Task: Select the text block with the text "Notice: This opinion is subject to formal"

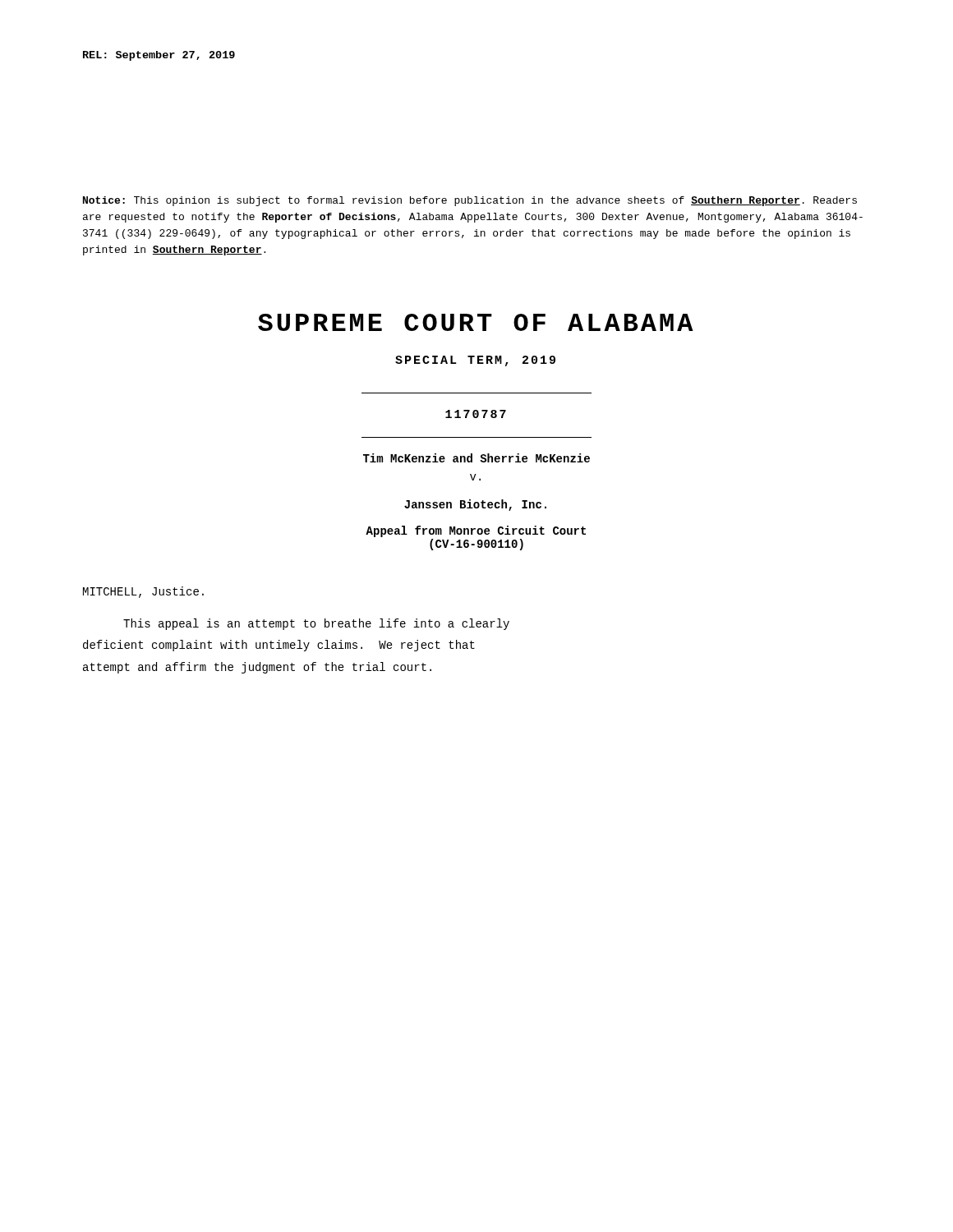Action: pos(473,226)
